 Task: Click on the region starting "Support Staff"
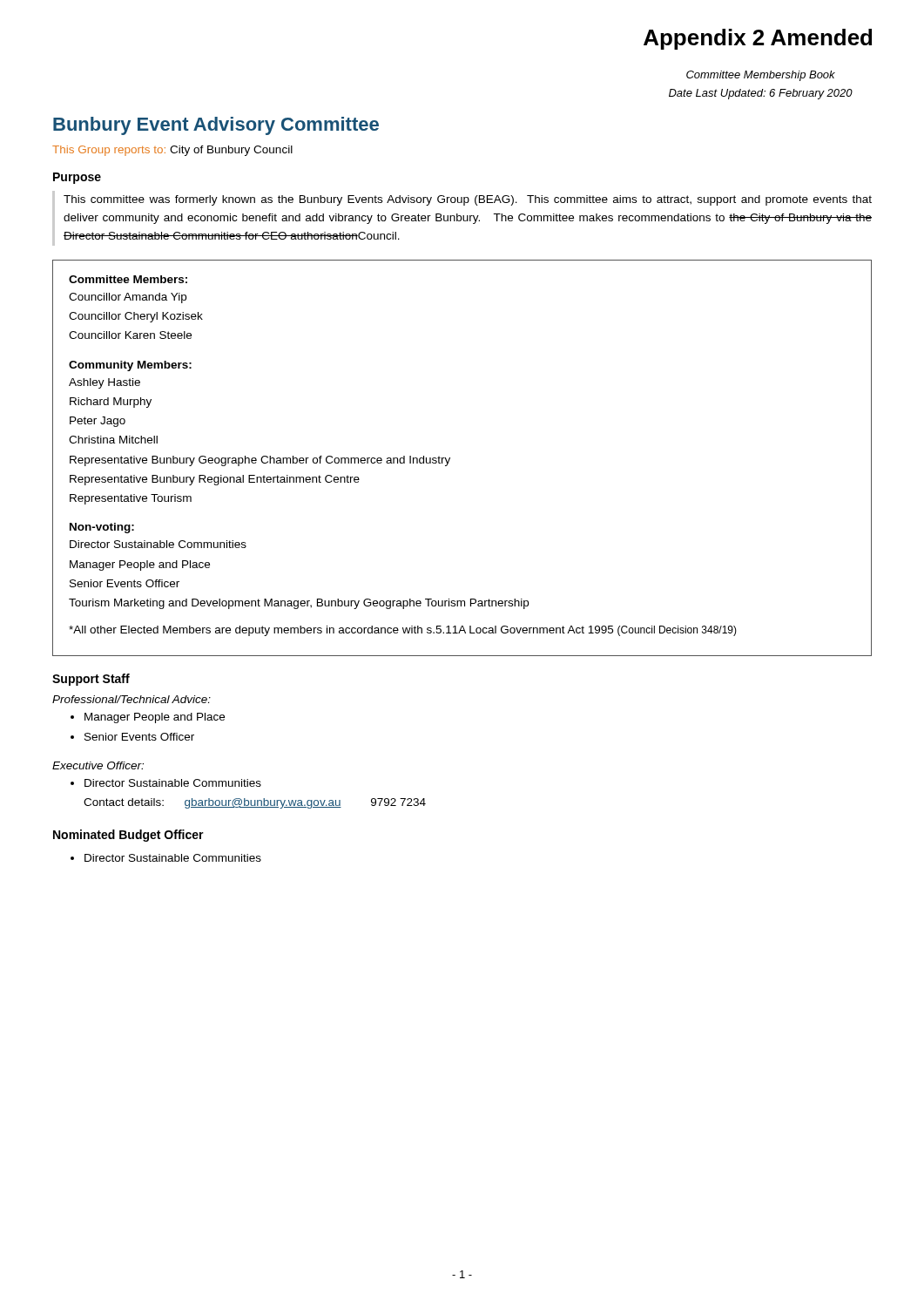click(x=91, y=679)
